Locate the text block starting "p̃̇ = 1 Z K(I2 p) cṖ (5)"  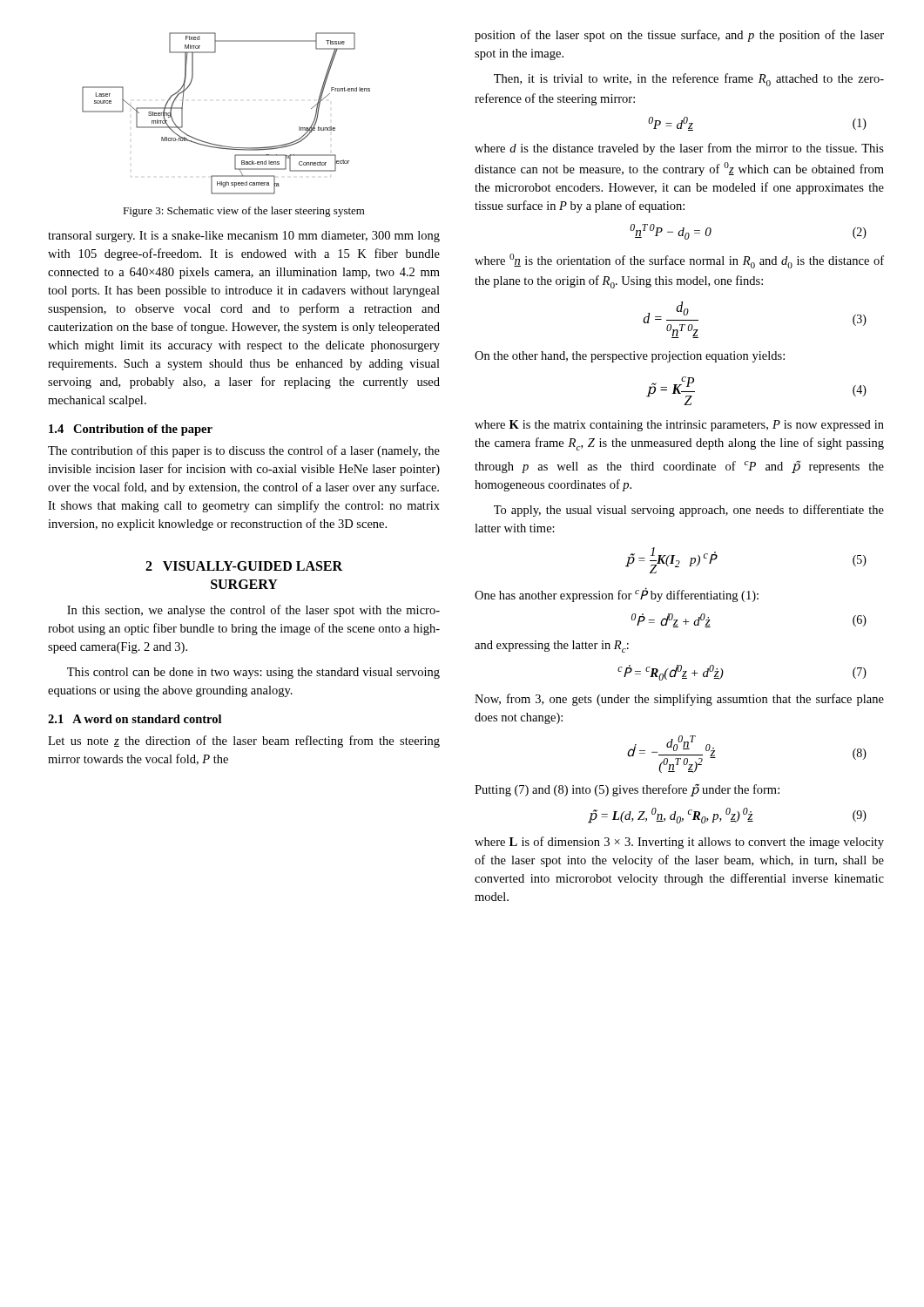(666, 561)
